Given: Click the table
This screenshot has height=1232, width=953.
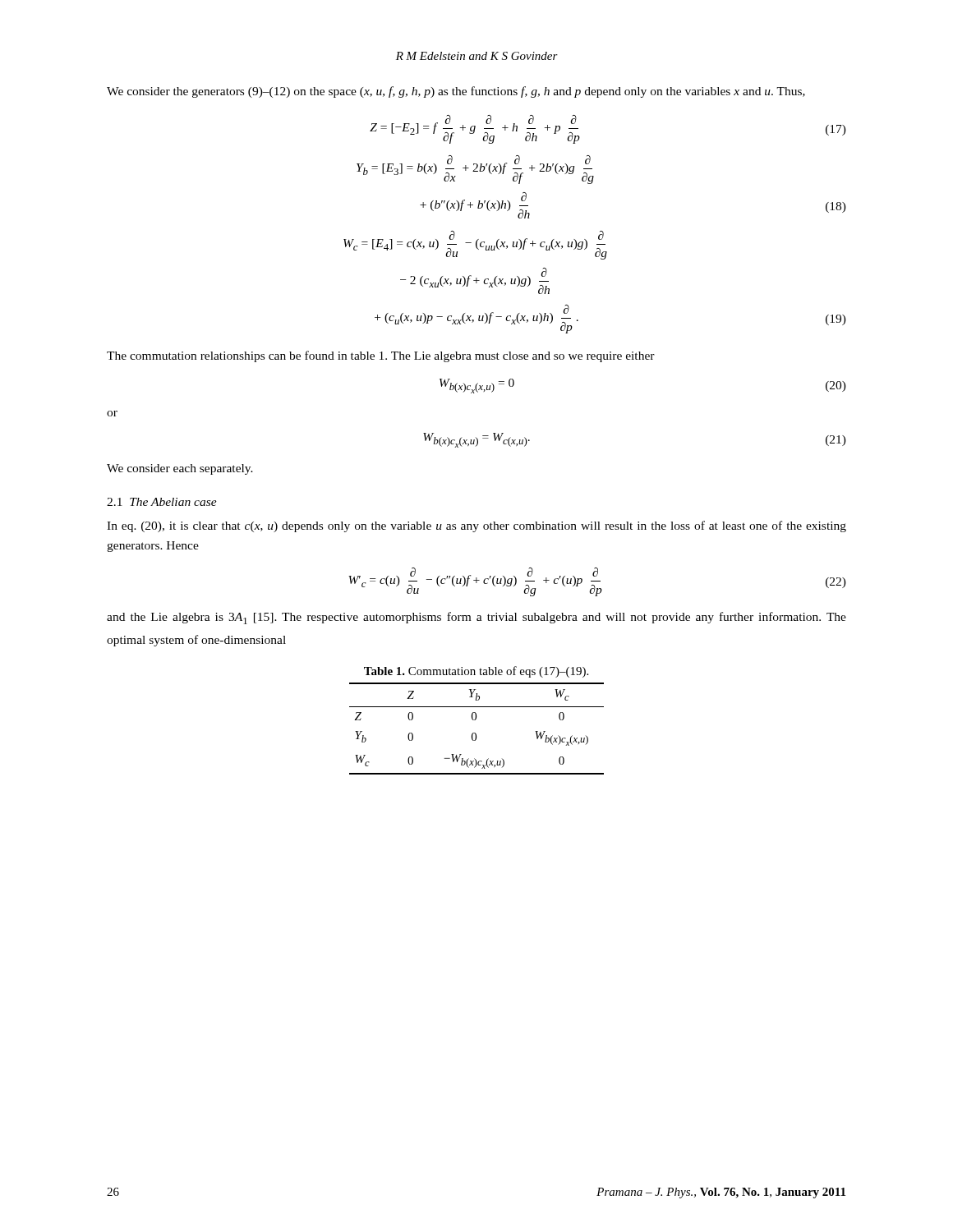Looking at the screenshot, I should 476,728.
